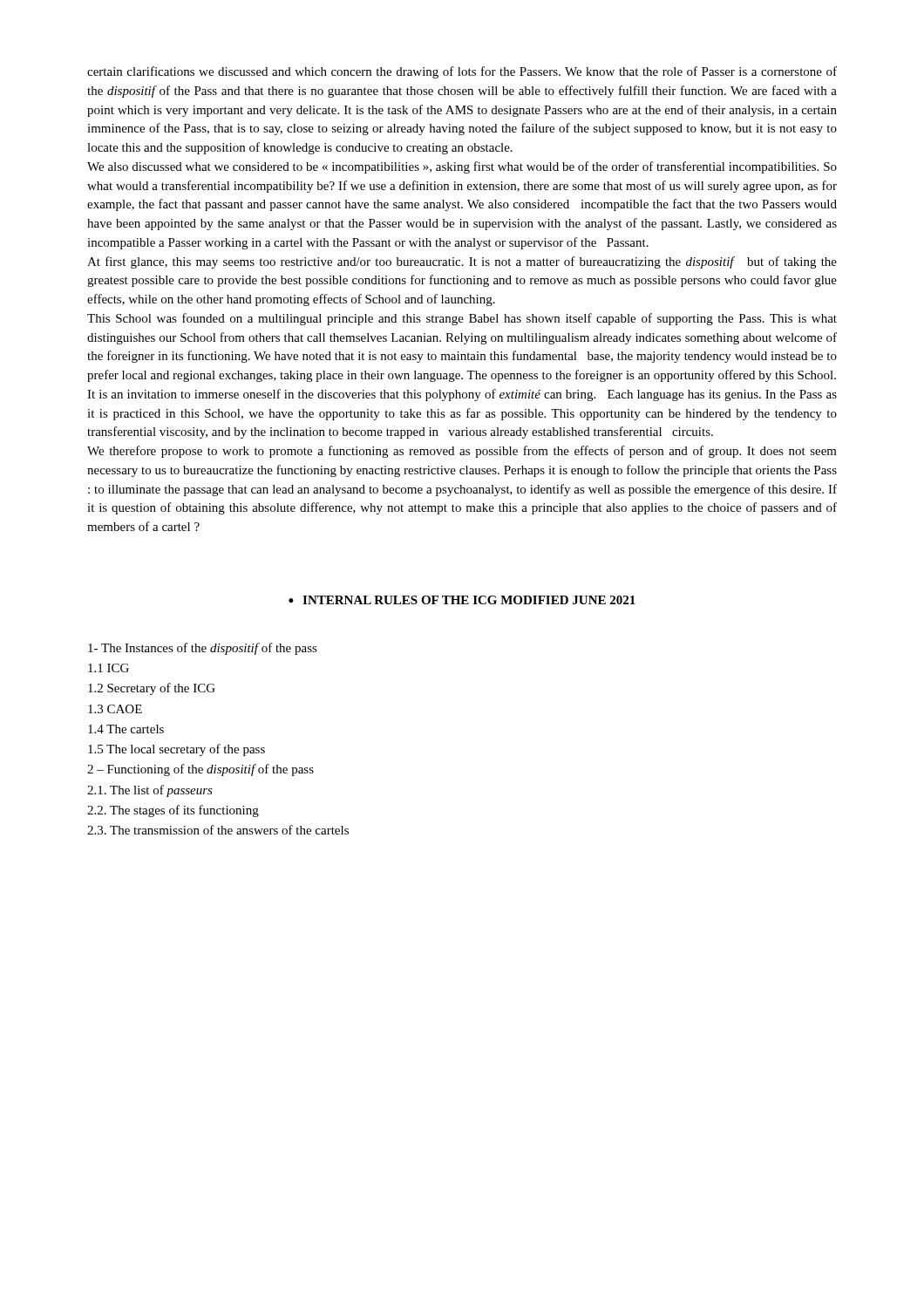Find the text block that reads "We therefore propose to work to promote a"
This screenshot has height=1308, width=924.
[462, 489]
